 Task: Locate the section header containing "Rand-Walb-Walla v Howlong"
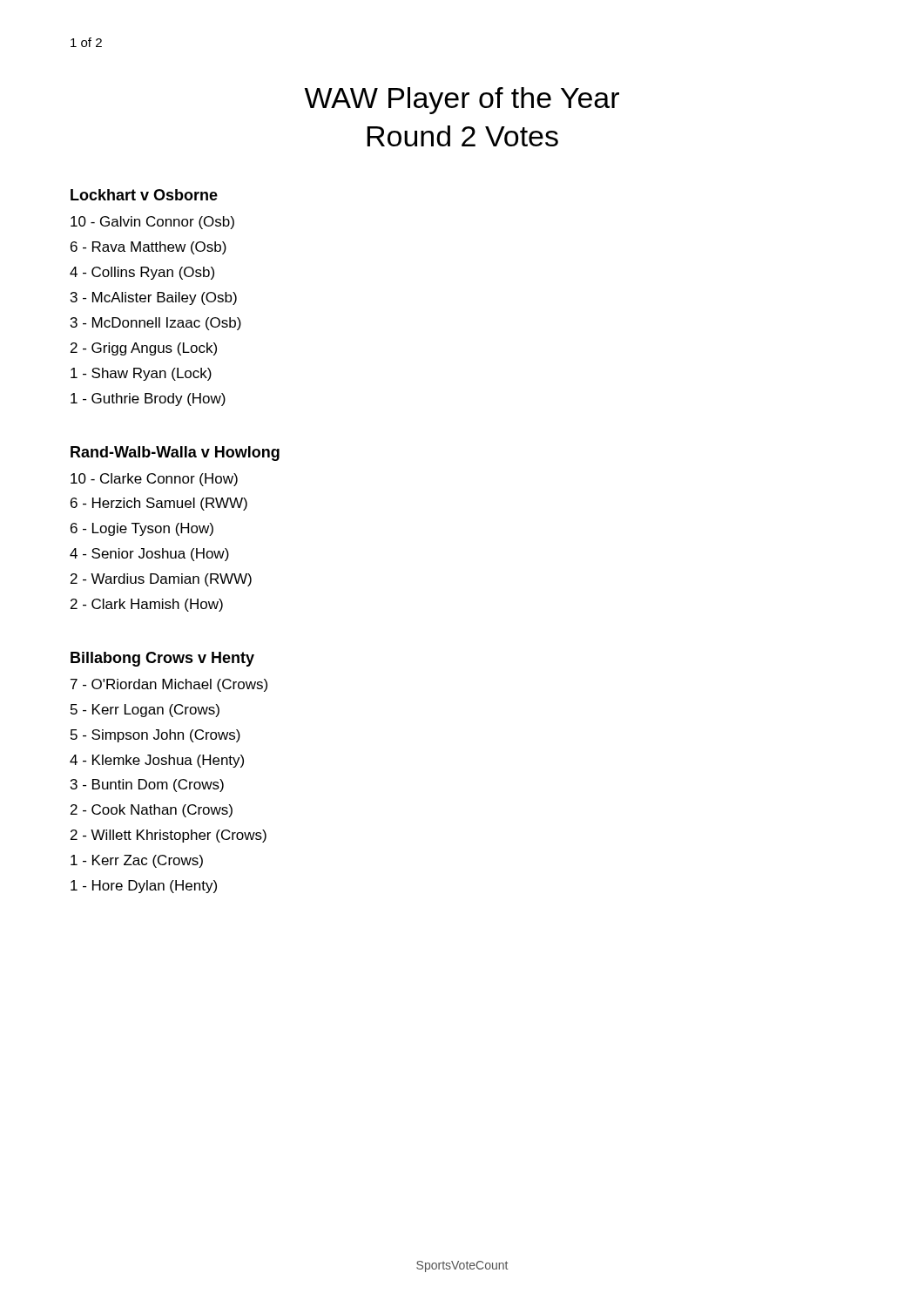175,452
